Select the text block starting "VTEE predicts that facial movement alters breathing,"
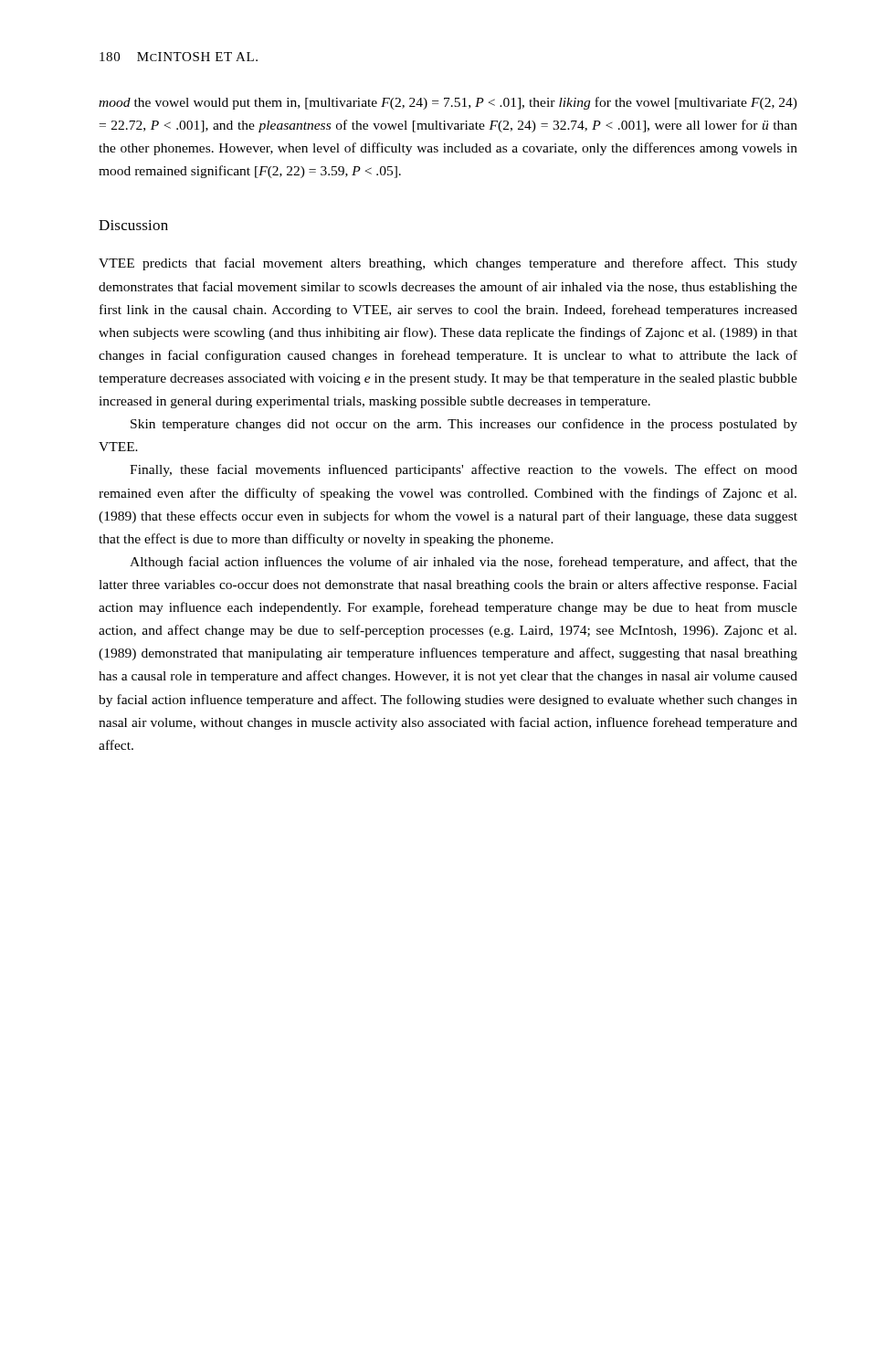Image resolution: width=896 pixels, height=1370 pixels. [448, 504]
